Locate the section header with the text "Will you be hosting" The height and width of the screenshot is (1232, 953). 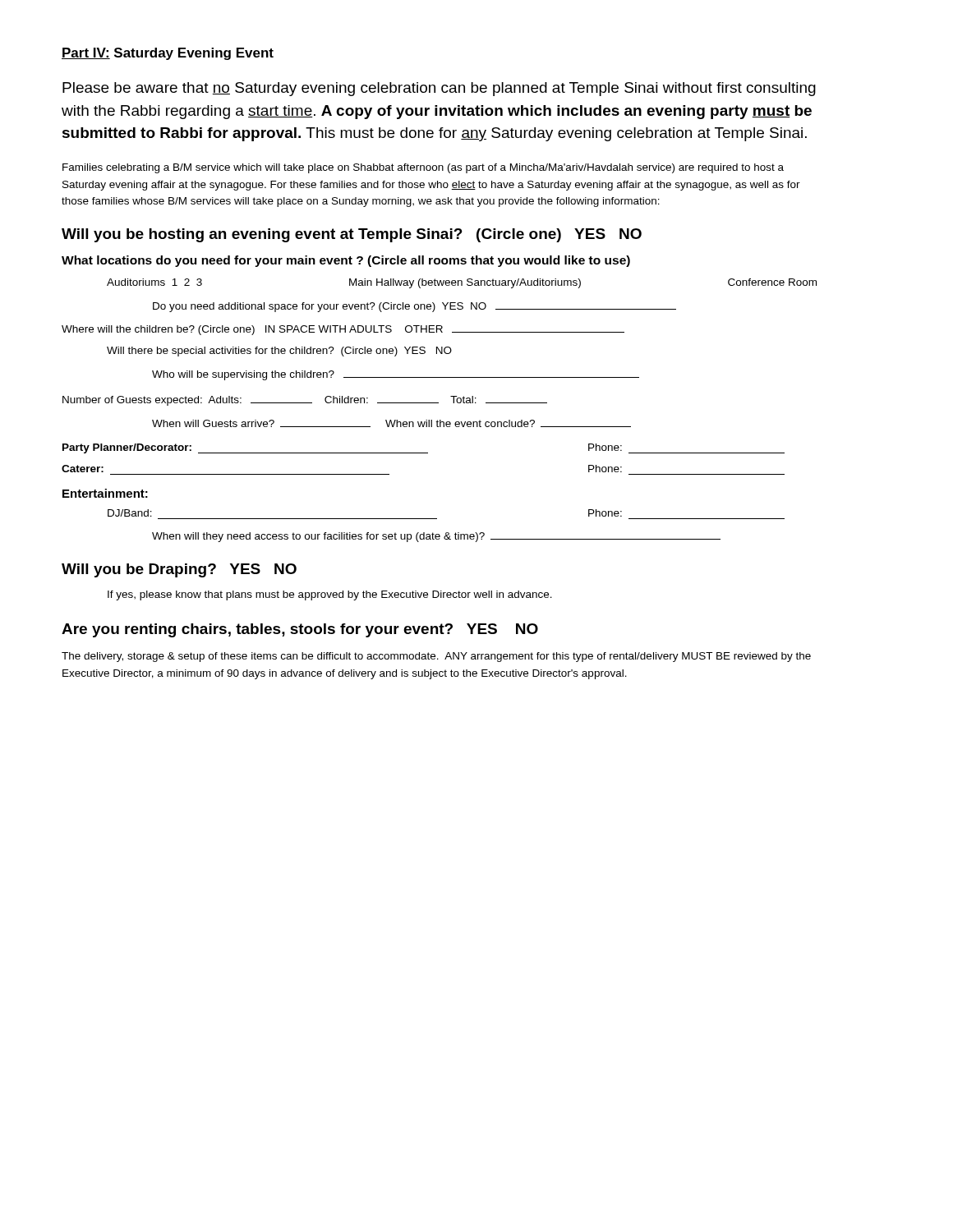pos(352,234)
